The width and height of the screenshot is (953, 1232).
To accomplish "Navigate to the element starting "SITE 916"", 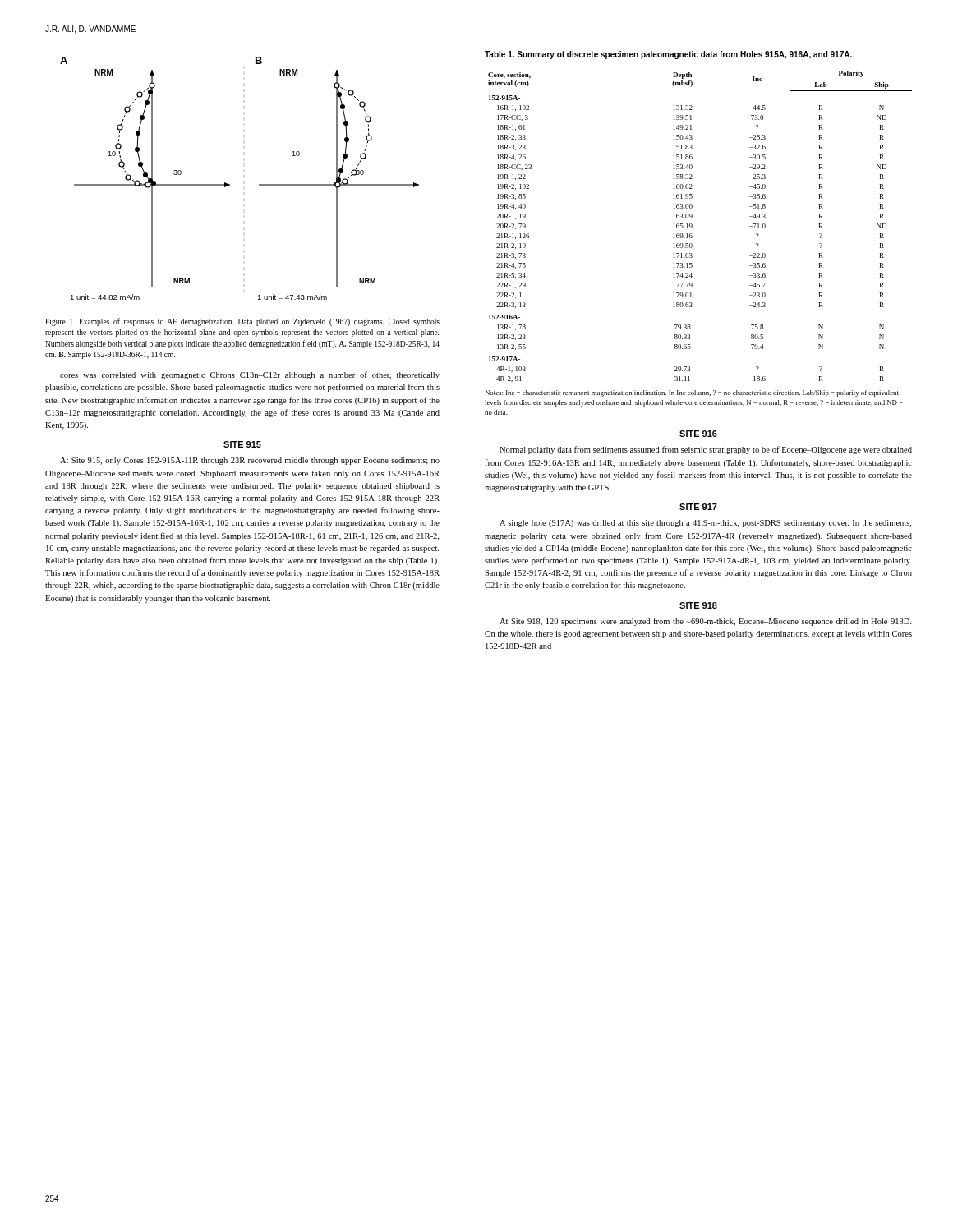I will tap(698, 434).
